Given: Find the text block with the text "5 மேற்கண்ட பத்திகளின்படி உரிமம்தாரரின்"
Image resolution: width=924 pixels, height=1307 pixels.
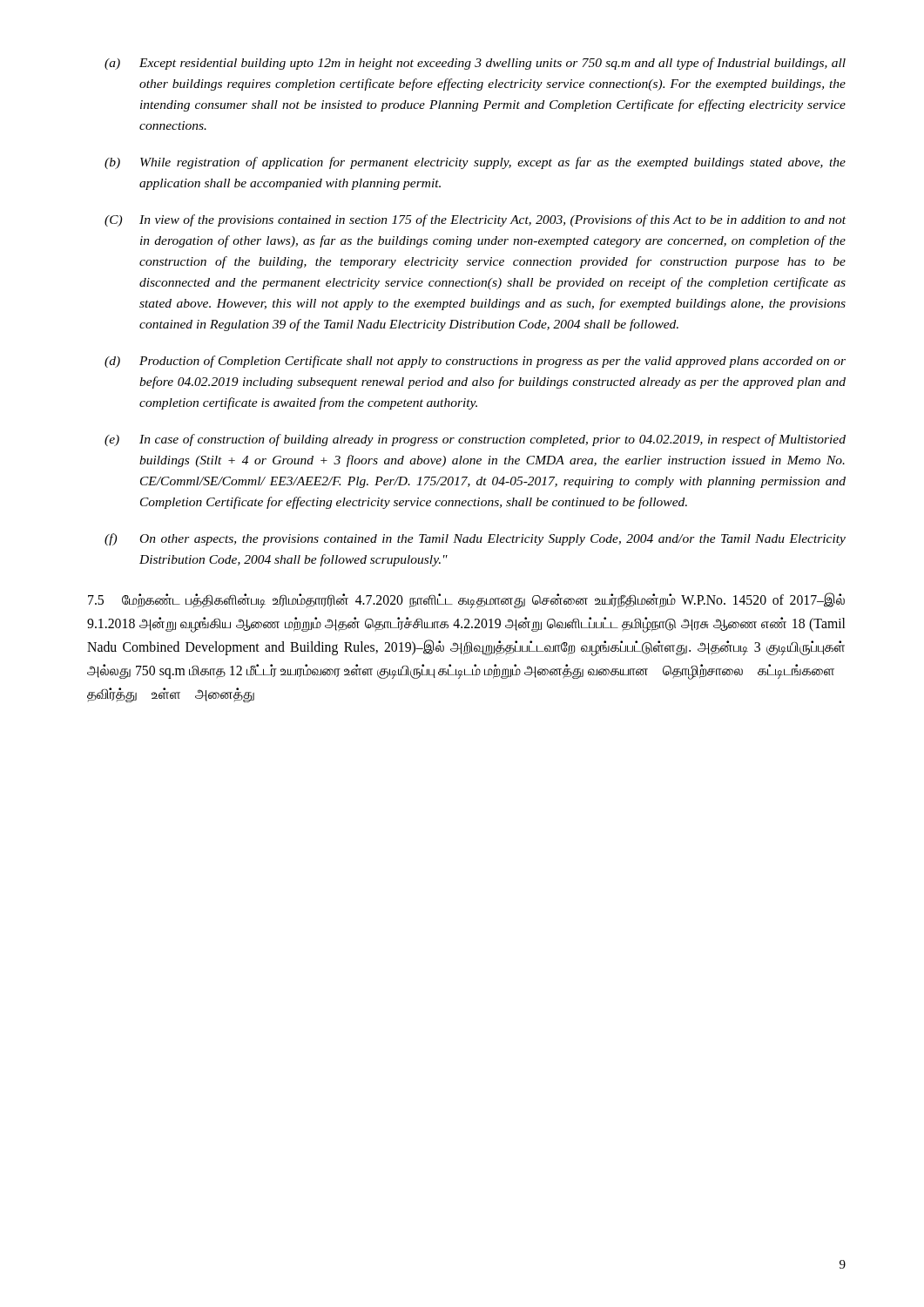Looking at the screenshot, I should tap(466, 647).
